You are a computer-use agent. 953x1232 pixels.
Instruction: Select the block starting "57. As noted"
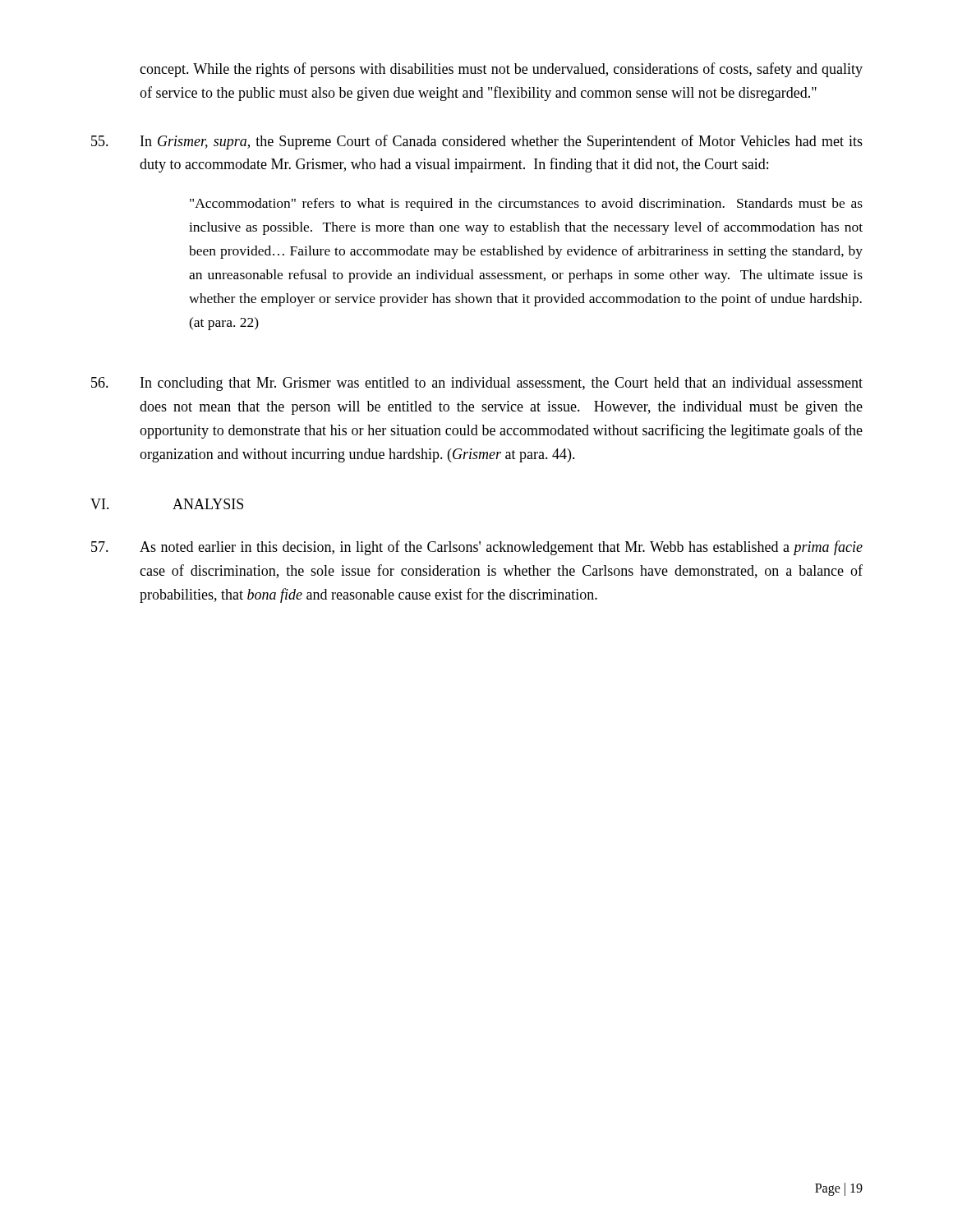click(476, 571)
